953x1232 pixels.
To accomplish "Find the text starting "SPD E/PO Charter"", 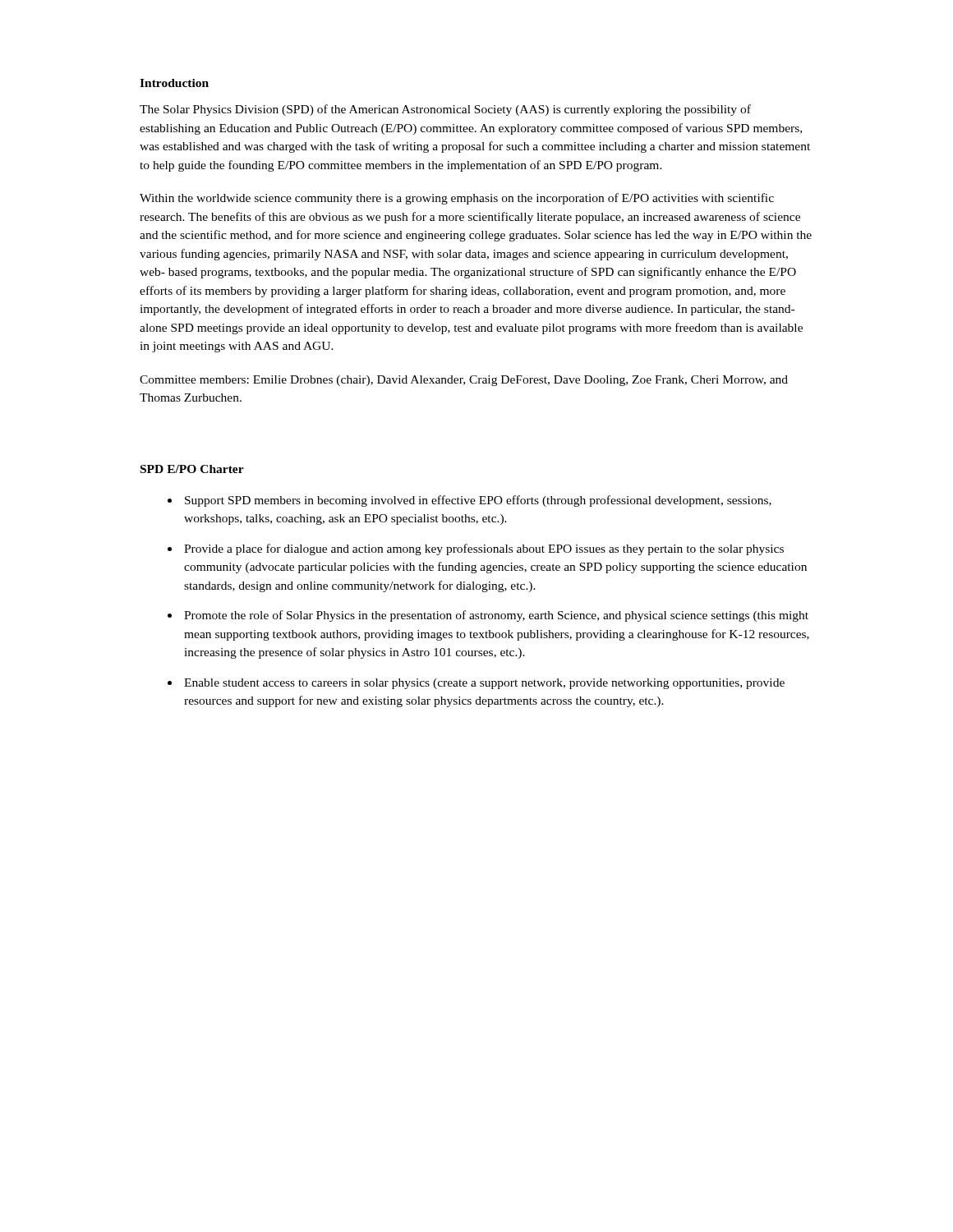I will pyautogui.click(x=192, y=468).
